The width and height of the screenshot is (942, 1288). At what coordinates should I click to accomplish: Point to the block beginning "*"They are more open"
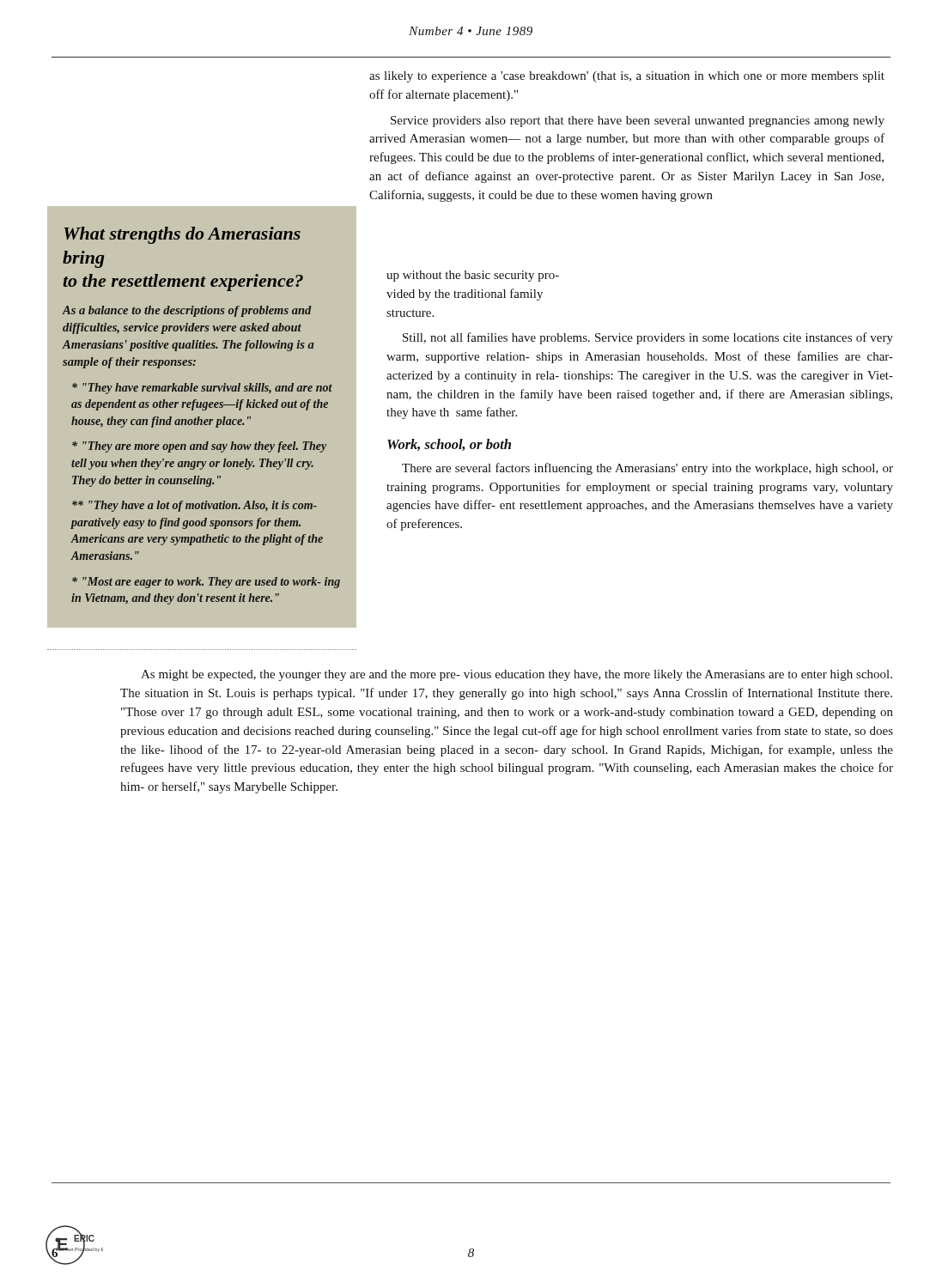[199, 463]
